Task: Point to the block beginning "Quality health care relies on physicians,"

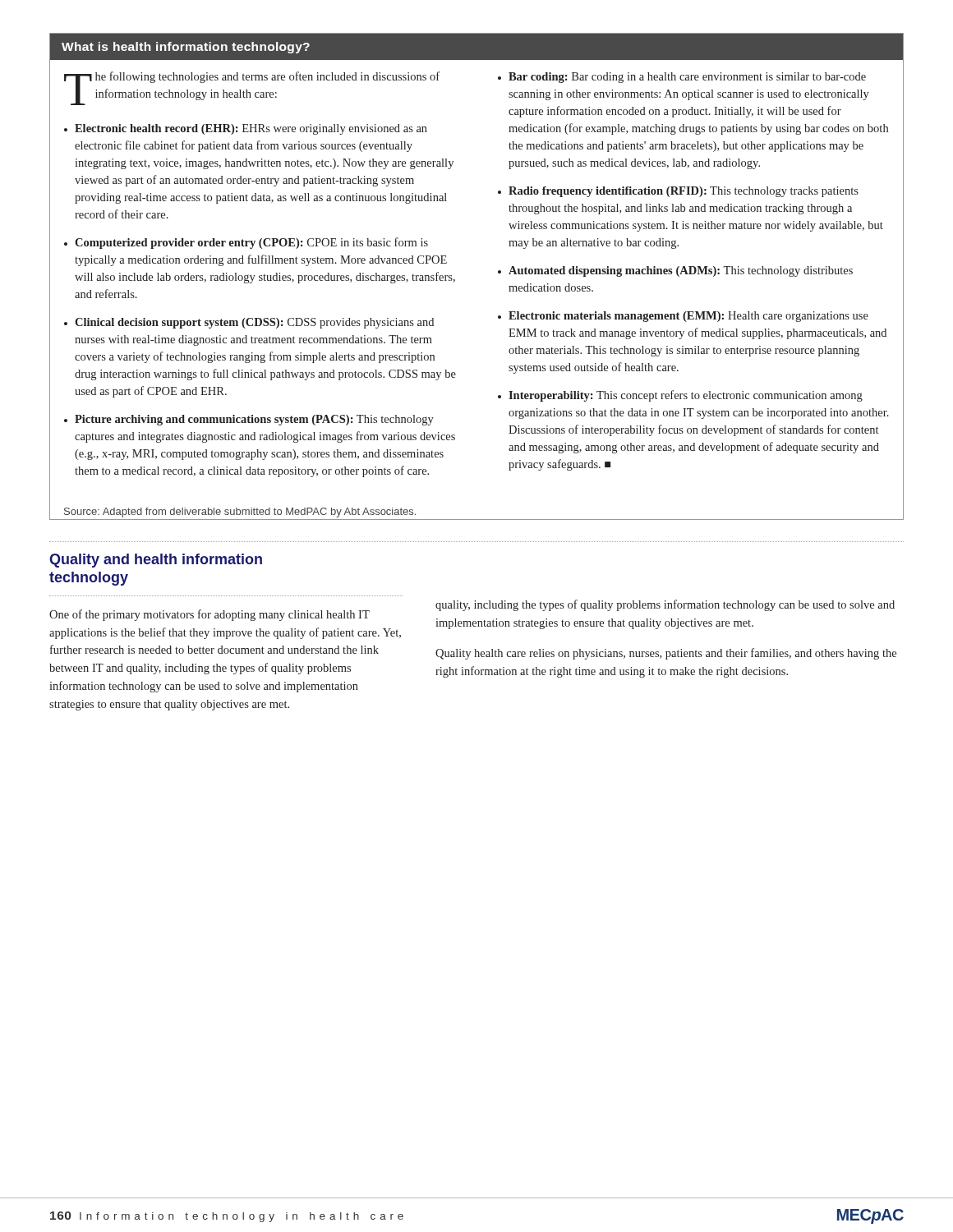Action: (666, 662)
